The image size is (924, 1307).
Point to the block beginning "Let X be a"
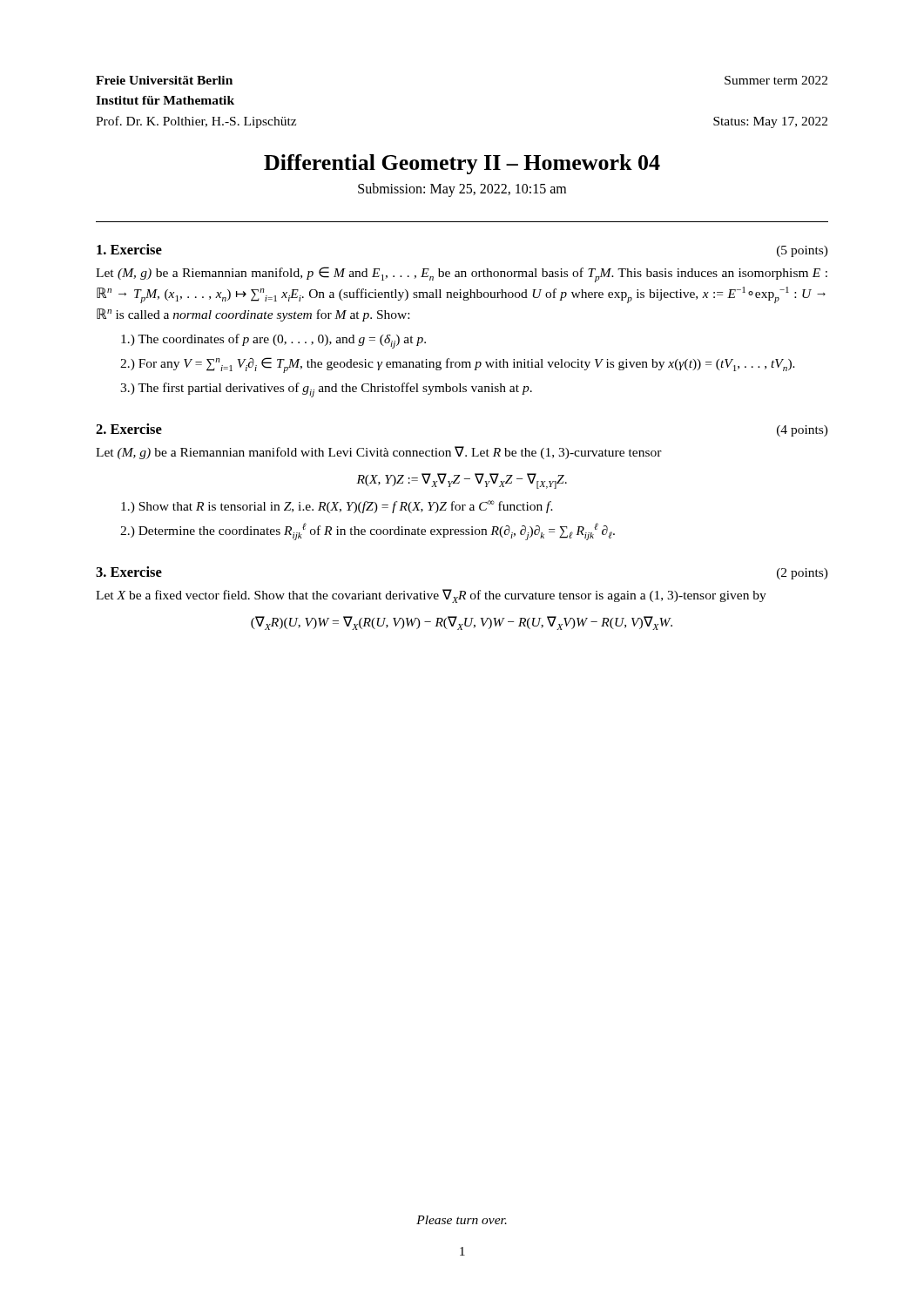coord(431,596)
